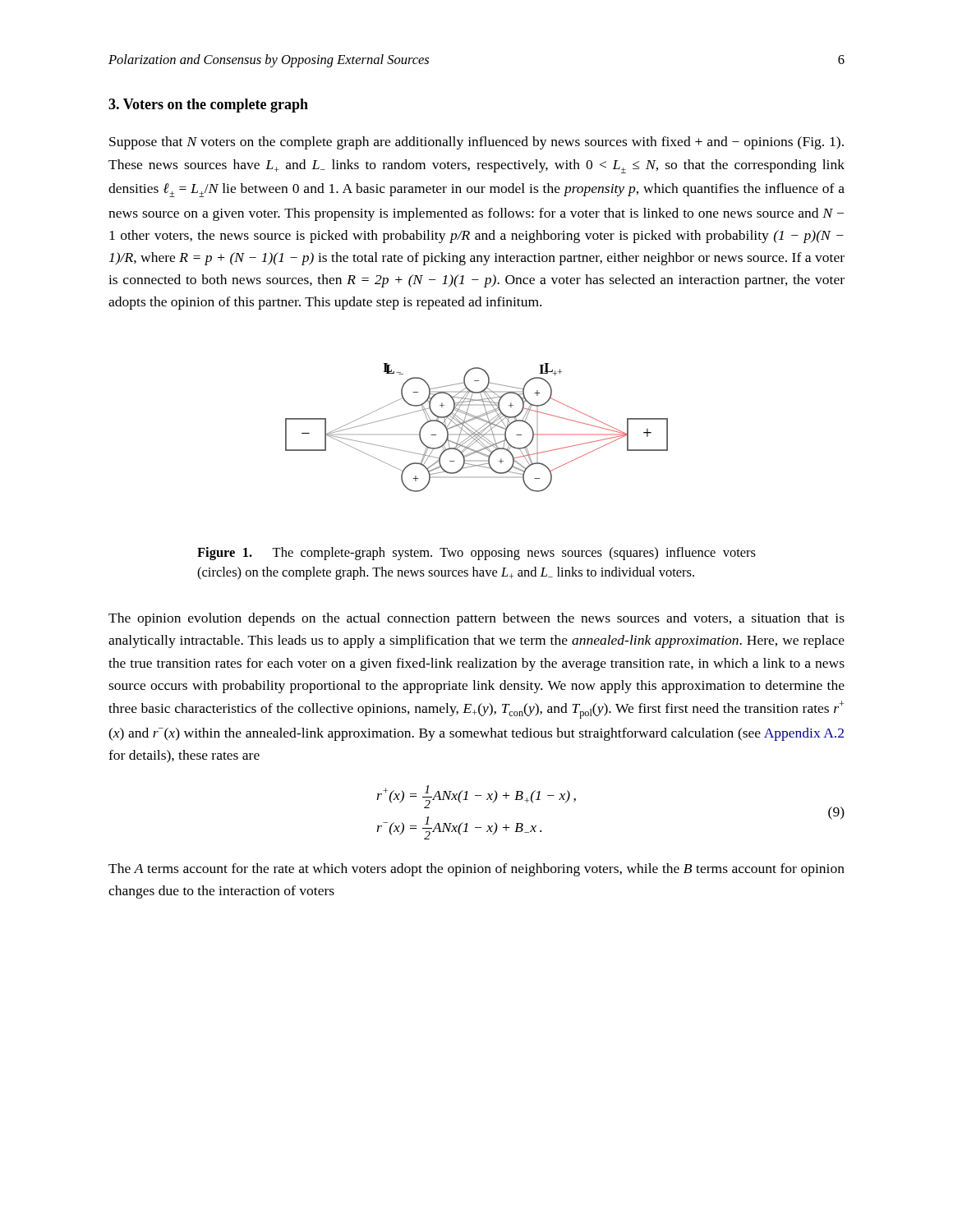Click the passage that begins "The opinion evolution depends on the actual connection"
This screenshot has height=1232, width=953.
(x=476, y=687)
